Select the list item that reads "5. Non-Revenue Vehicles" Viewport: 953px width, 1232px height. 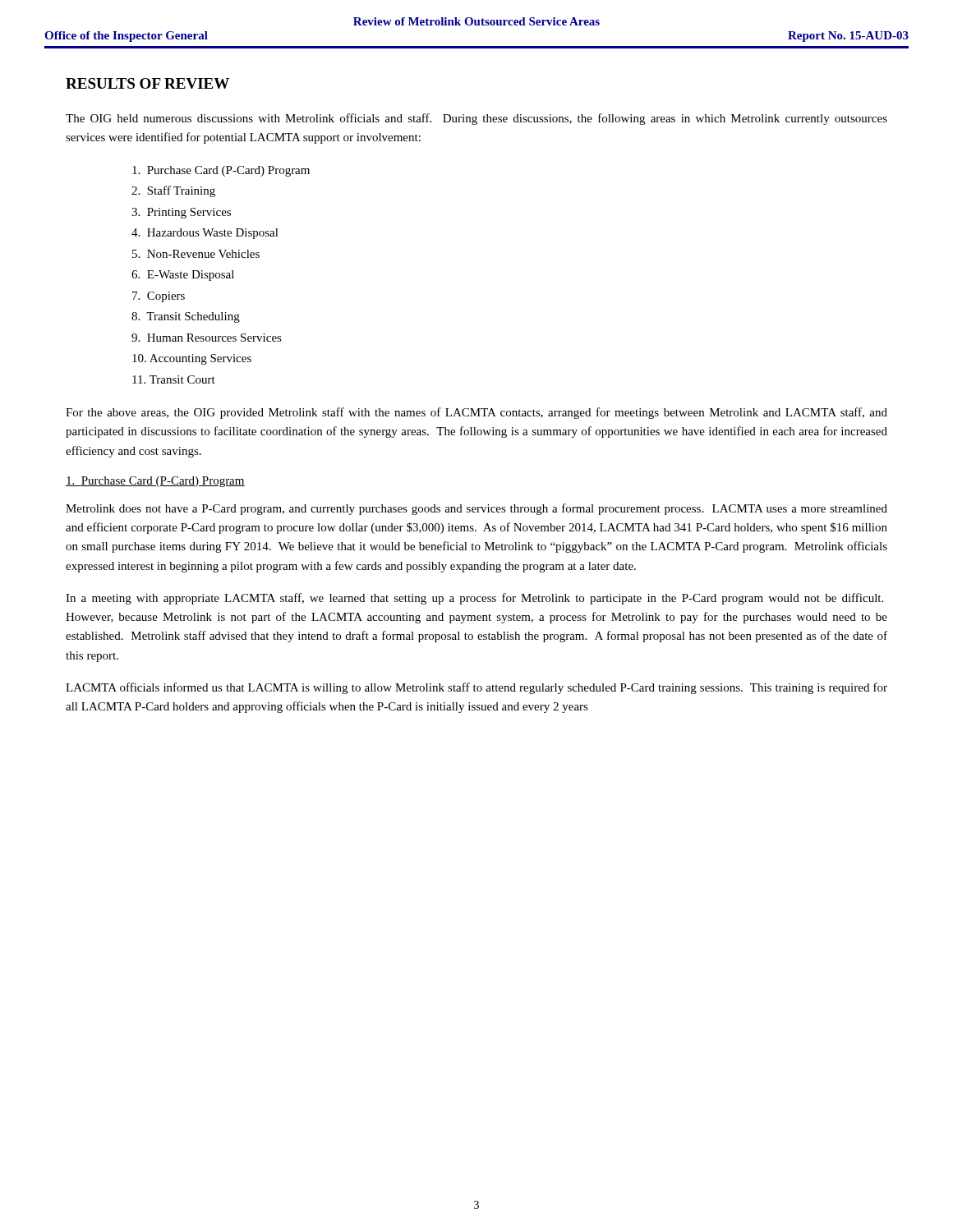(x=196, y=253)
